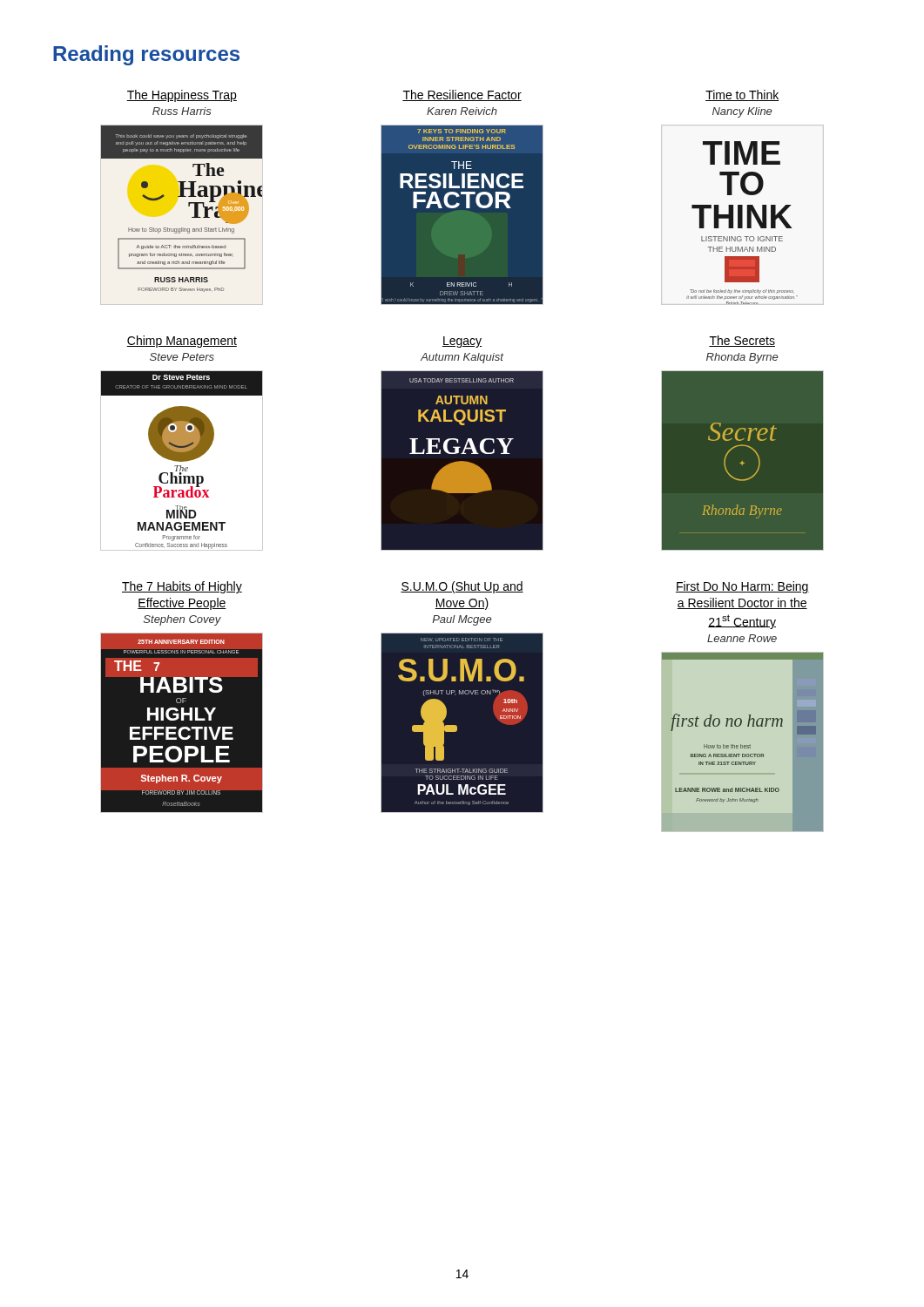Locate the section header that says "Reading resources"
Viewport: 924px width, 1307px height.
[x=146, y=54]
